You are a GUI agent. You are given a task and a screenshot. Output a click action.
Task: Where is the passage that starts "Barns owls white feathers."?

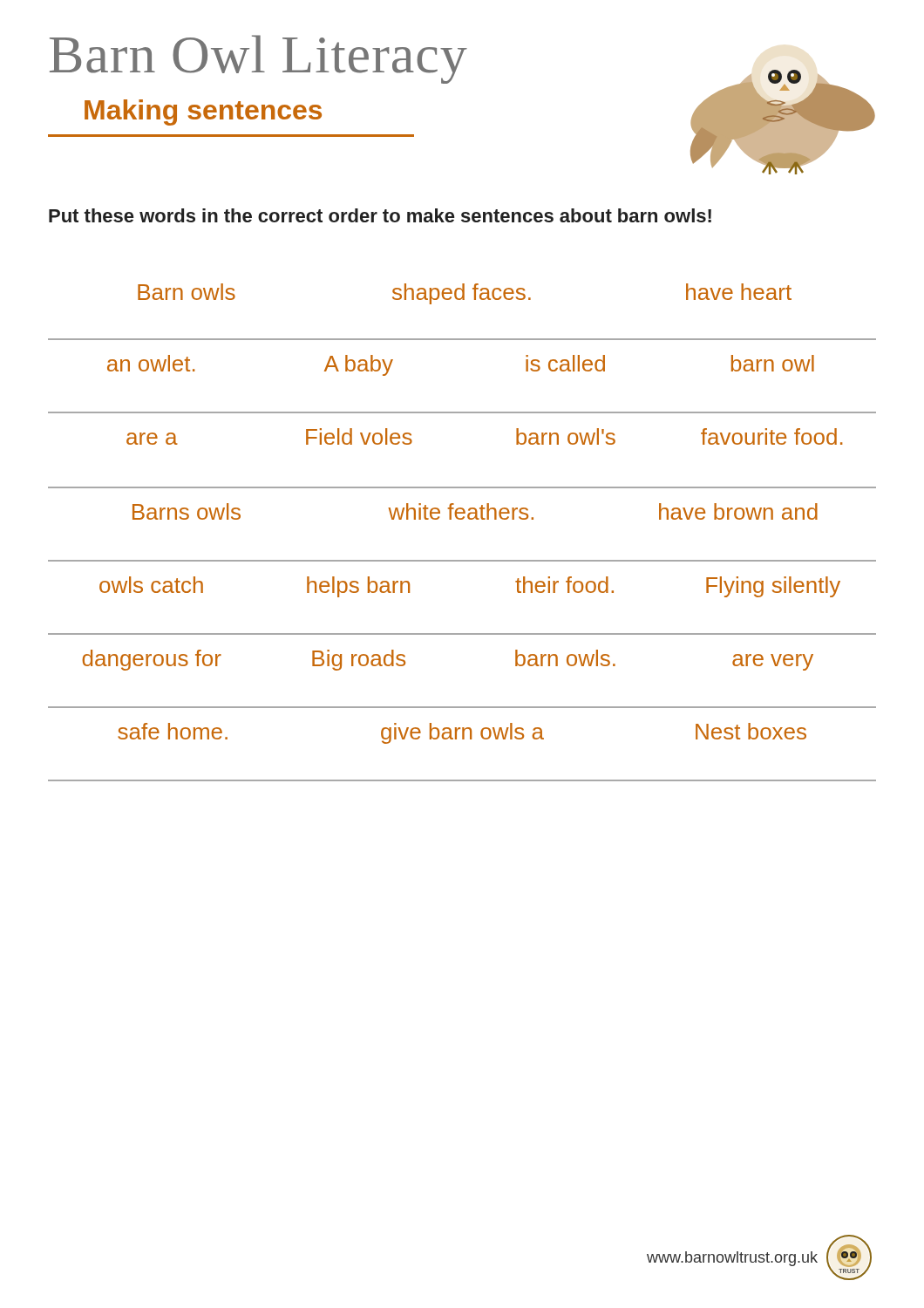(x=462, y=512)
